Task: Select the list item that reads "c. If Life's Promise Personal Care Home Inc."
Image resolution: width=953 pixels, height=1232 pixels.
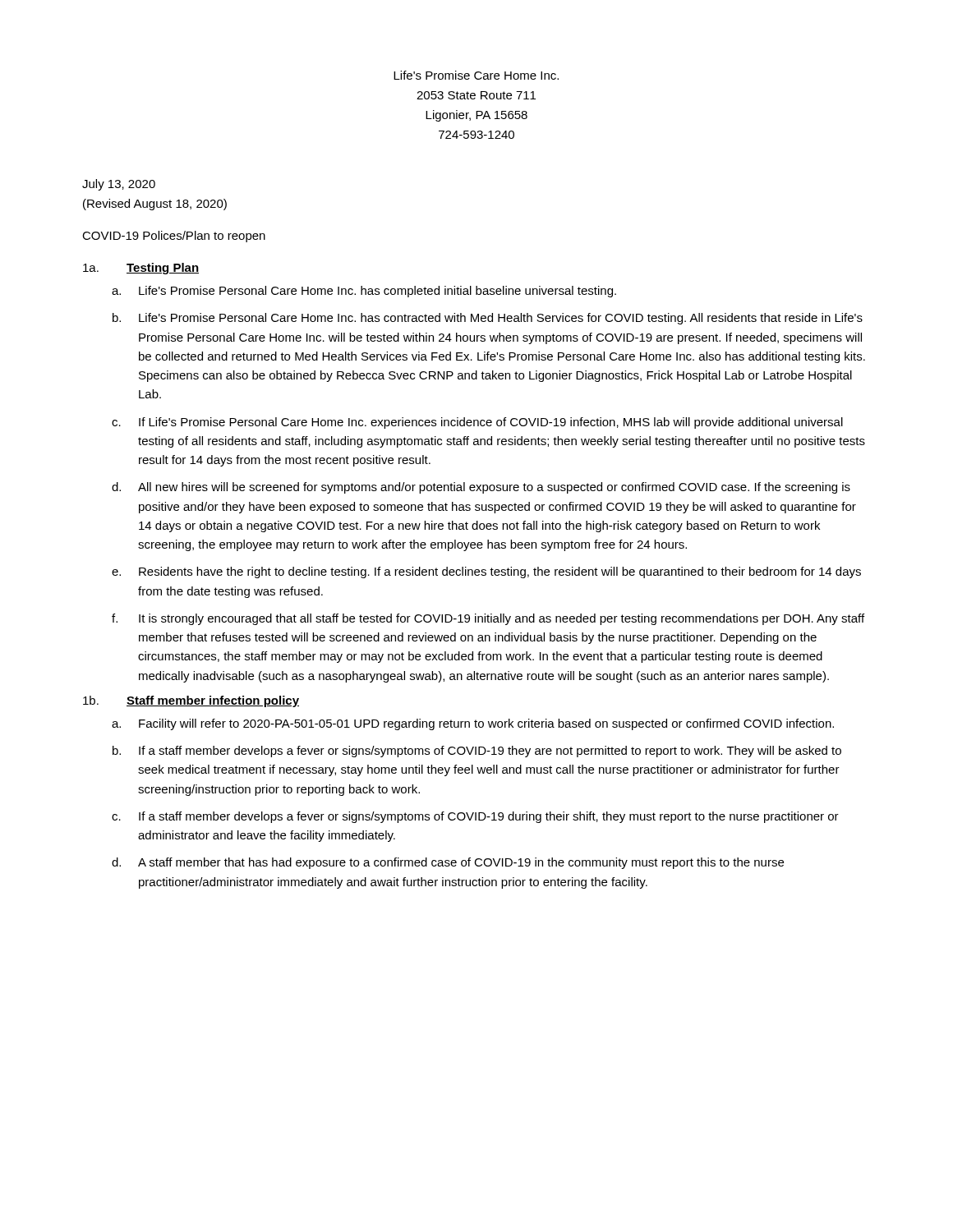Action: click(x=491, y=441)
